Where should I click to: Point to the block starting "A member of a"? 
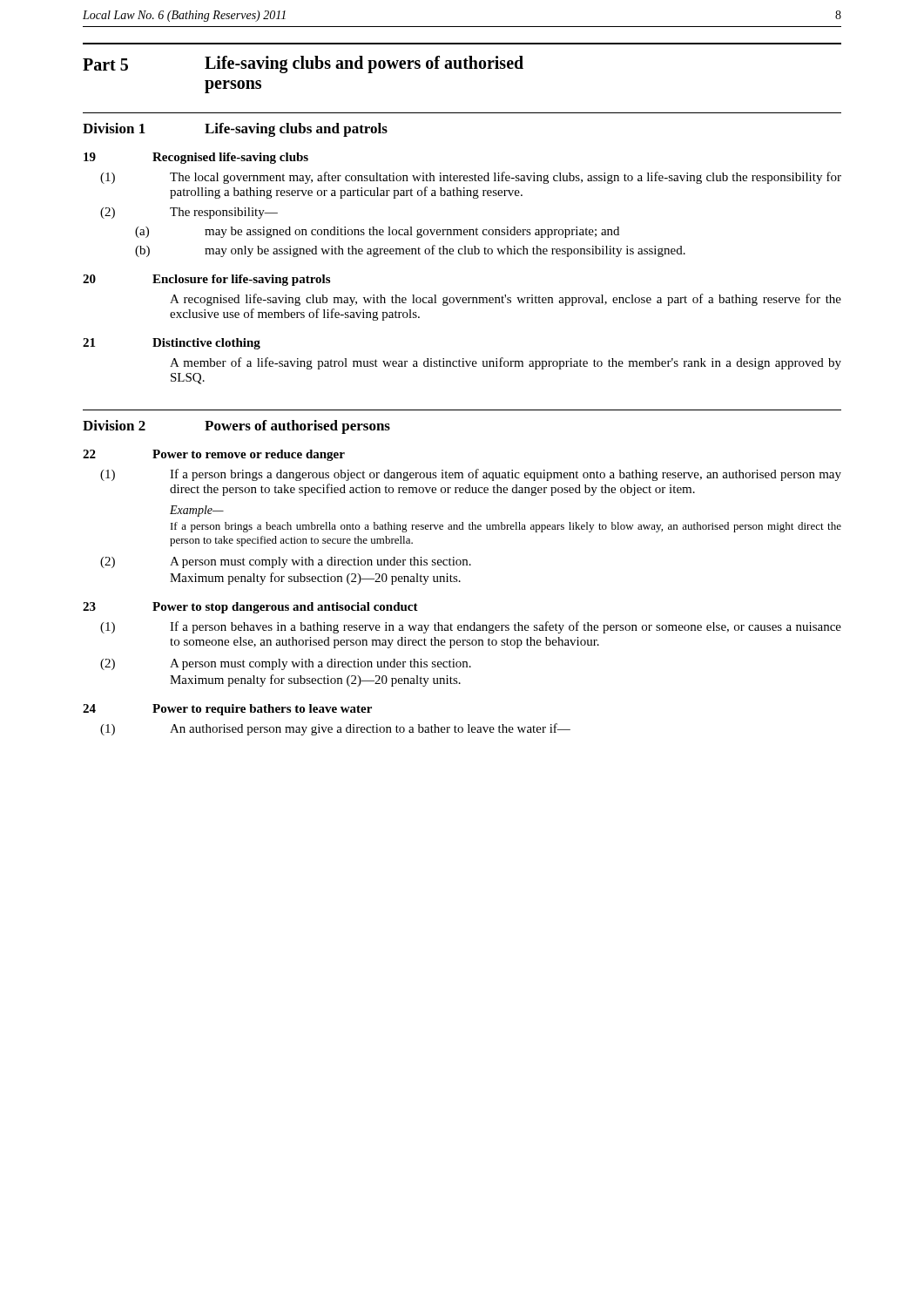click(x=506, y=370)
